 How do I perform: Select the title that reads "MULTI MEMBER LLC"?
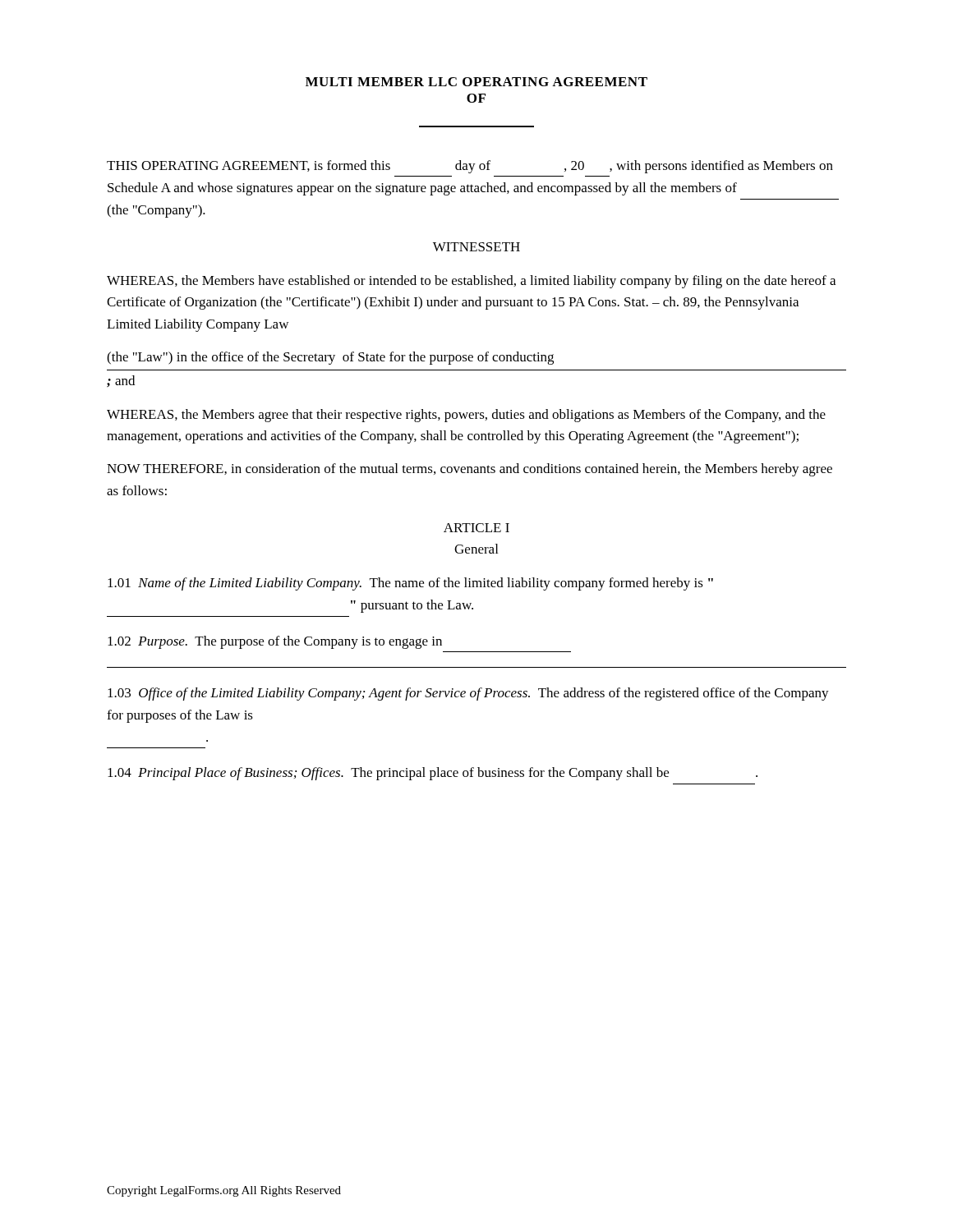click(x=476, y=103)
